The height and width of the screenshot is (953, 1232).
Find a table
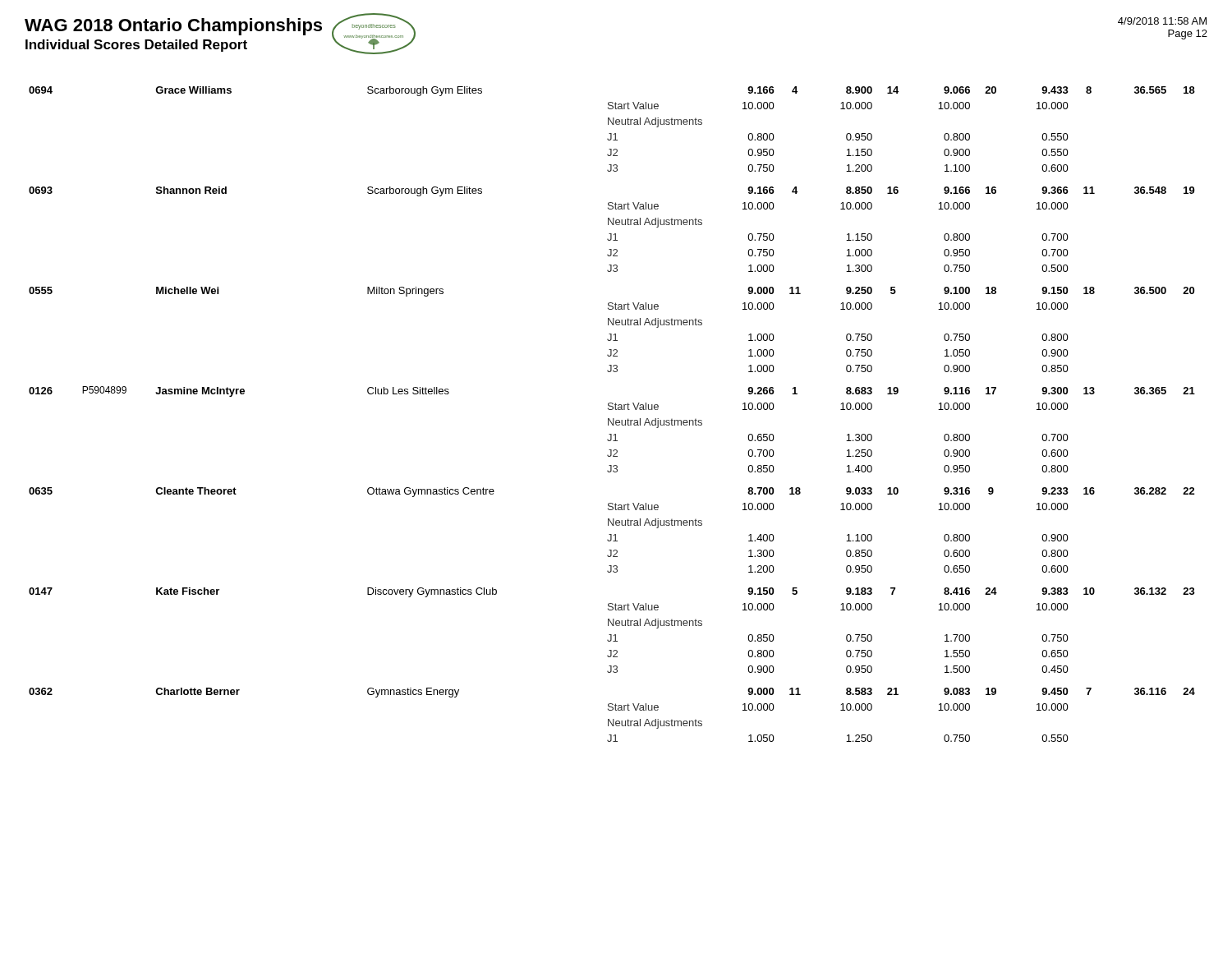[x=616, y=414]
